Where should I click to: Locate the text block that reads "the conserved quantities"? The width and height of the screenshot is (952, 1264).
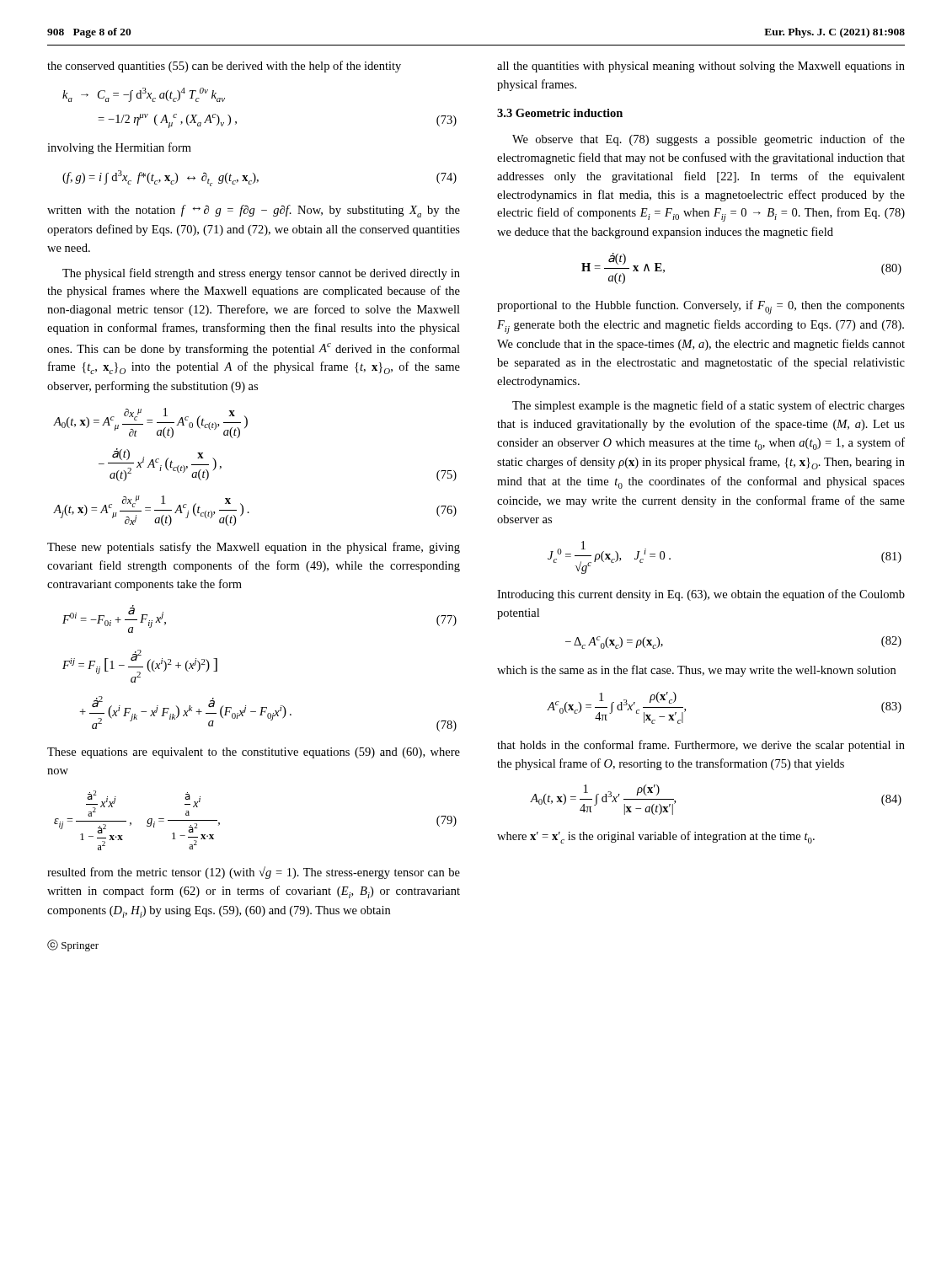point(254,66)
